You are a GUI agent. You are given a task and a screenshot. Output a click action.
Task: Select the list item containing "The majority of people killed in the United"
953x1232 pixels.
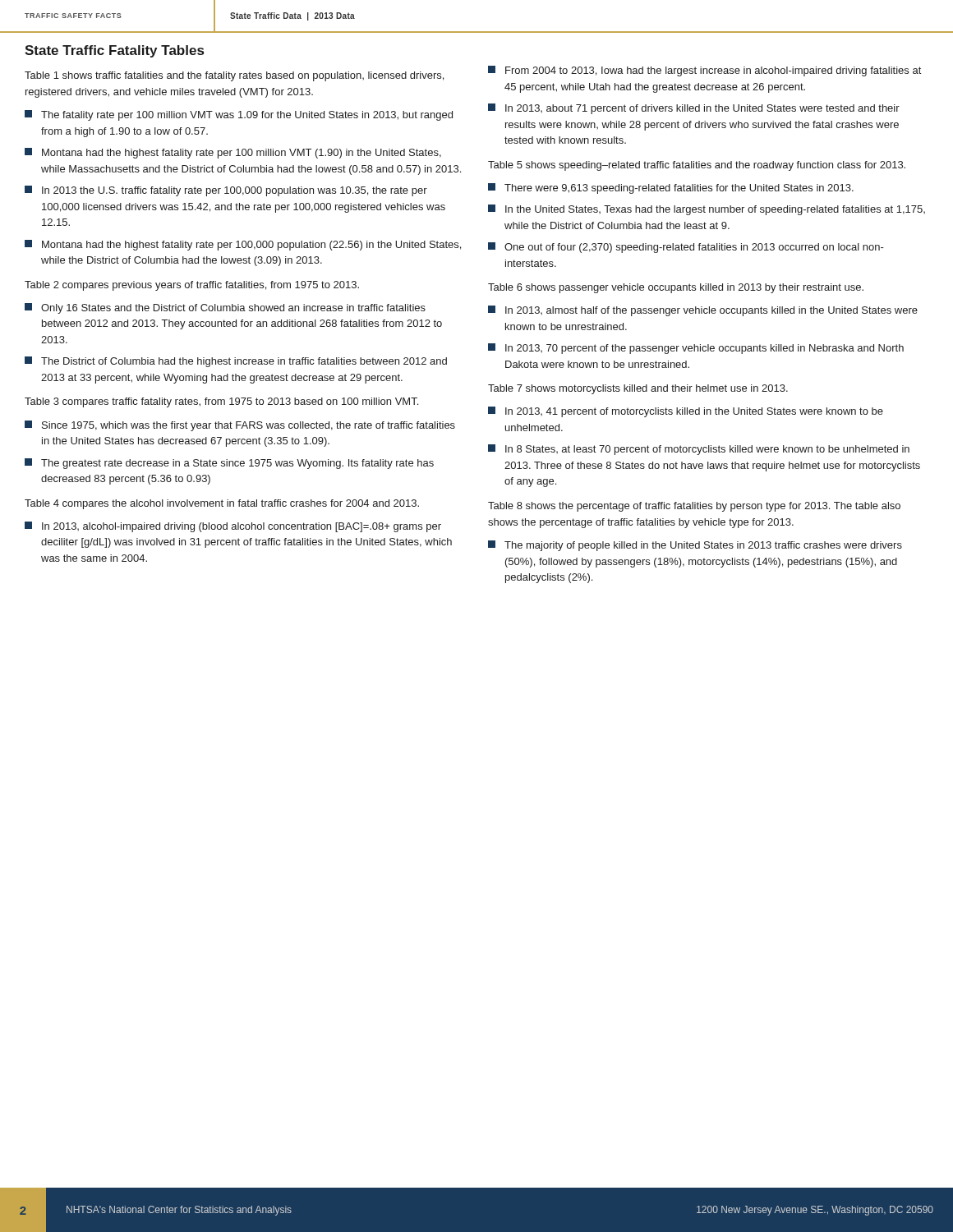(x=708, y=561)
